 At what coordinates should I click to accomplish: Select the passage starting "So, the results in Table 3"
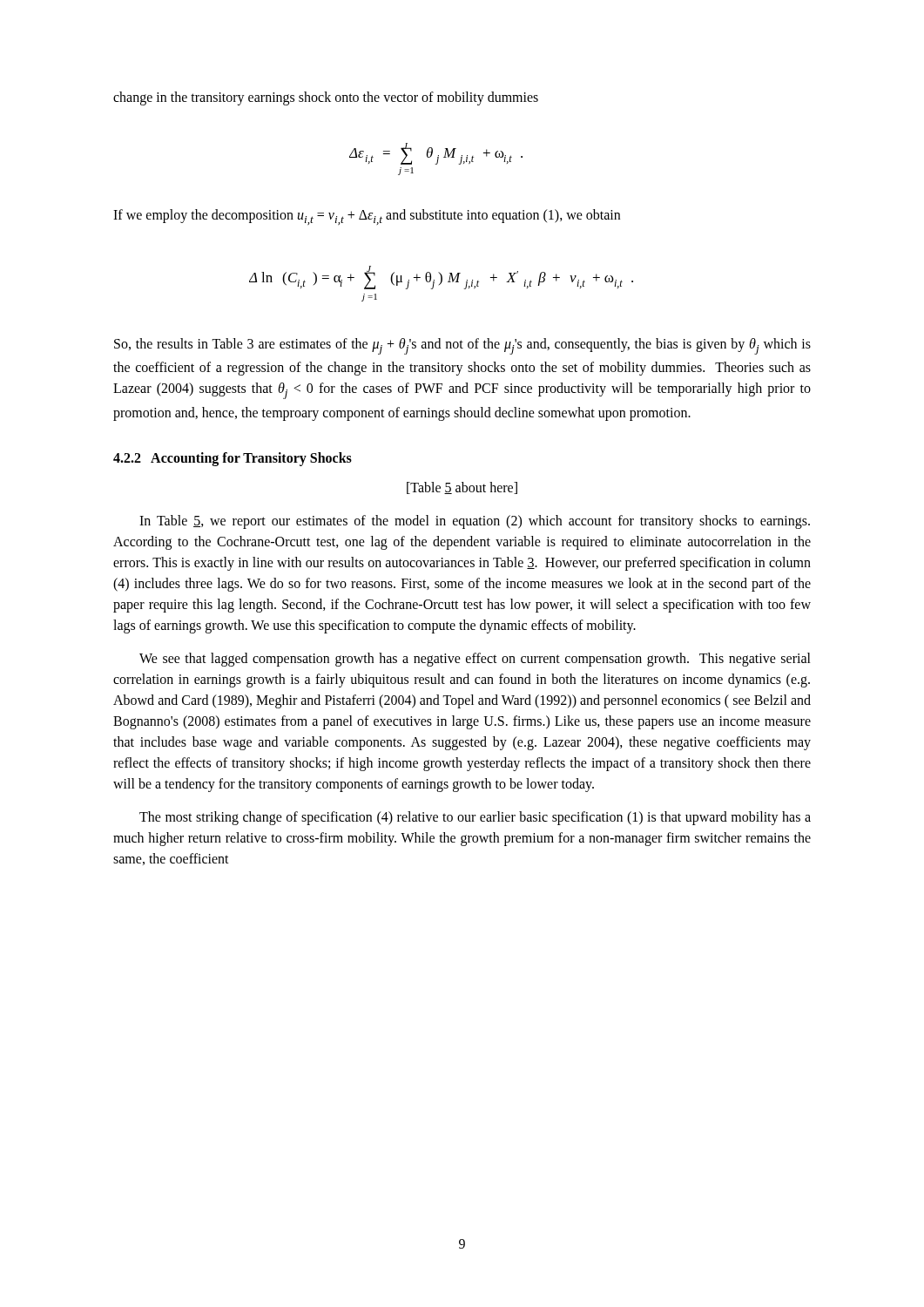[462, 378]
